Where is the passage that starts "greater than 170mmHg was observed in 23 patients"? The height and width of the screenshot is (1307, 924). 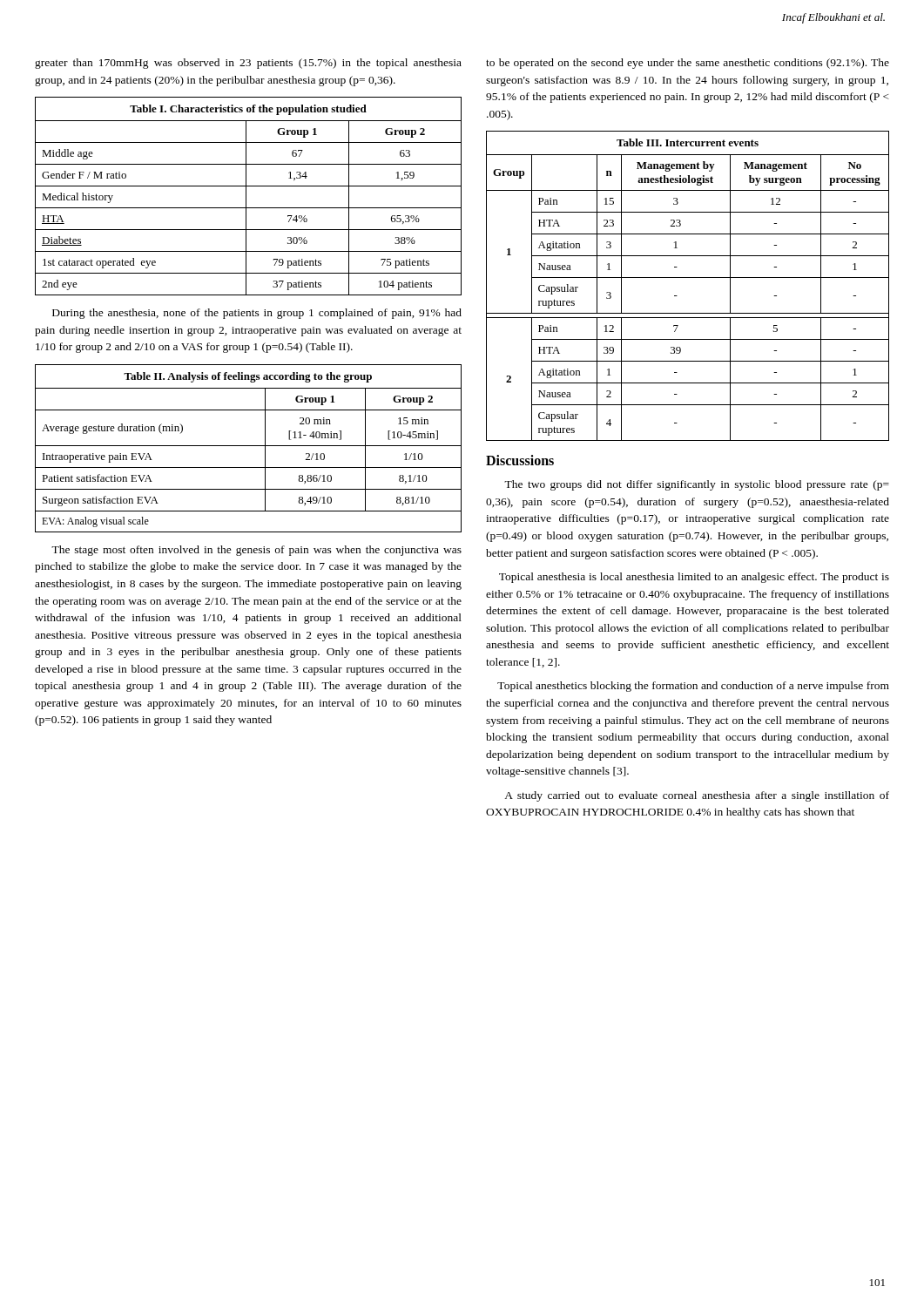click(x=248, y=71)
